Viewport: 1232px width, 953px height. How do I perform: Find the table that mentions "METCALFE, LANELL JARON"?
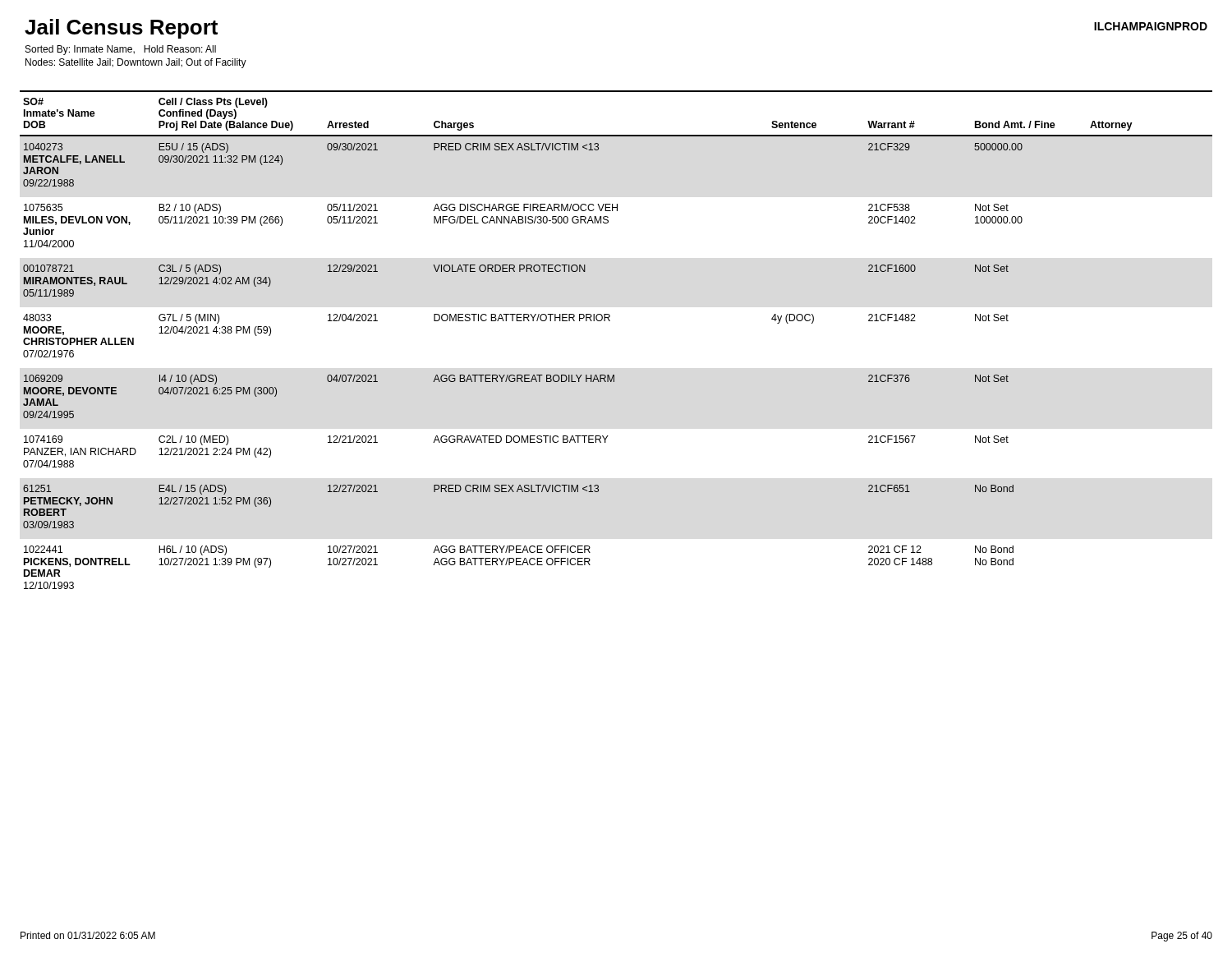[x=616, y=345]
